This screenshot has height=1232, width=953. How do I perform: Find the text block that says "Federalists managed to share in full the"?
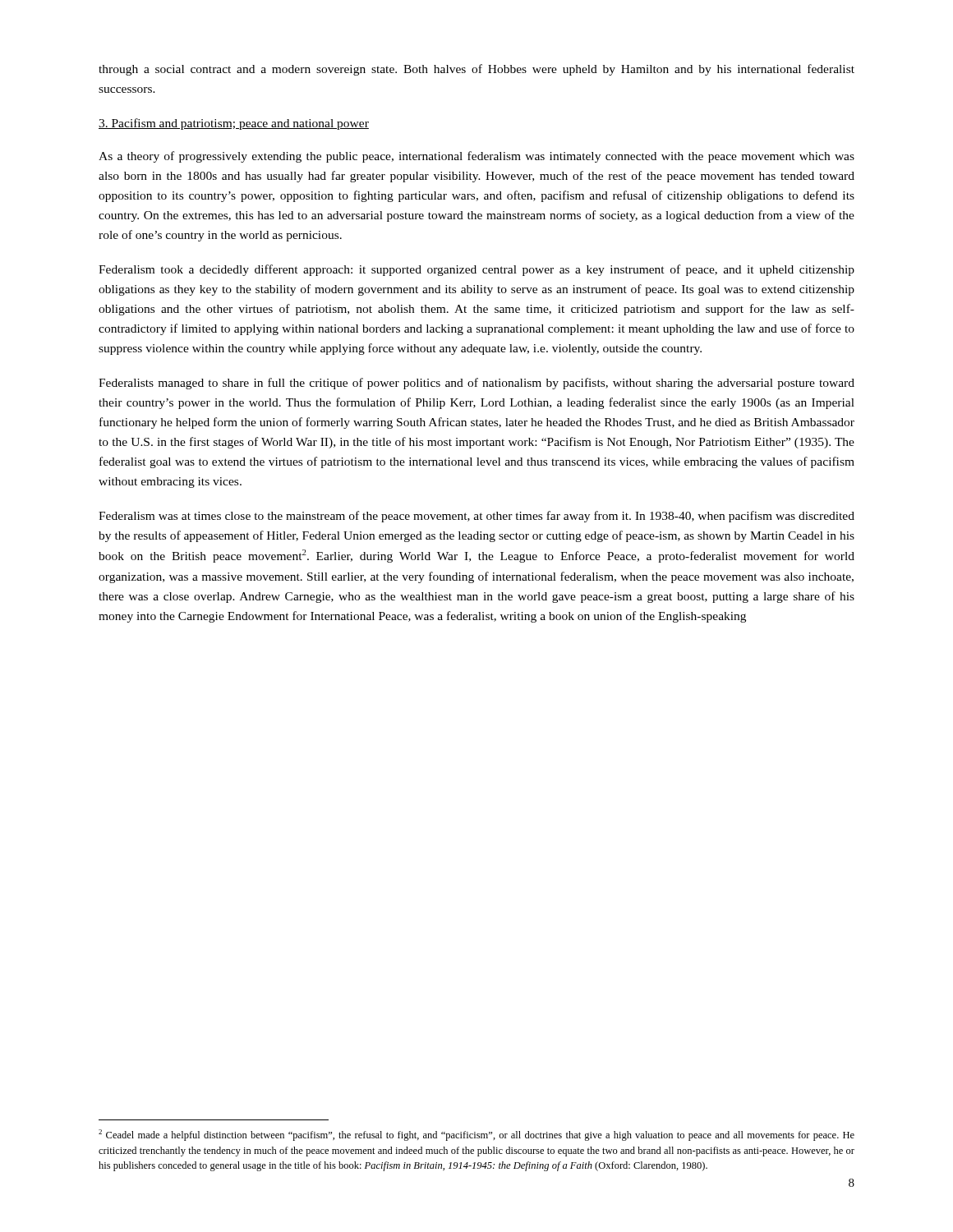(x=476, y=432)
